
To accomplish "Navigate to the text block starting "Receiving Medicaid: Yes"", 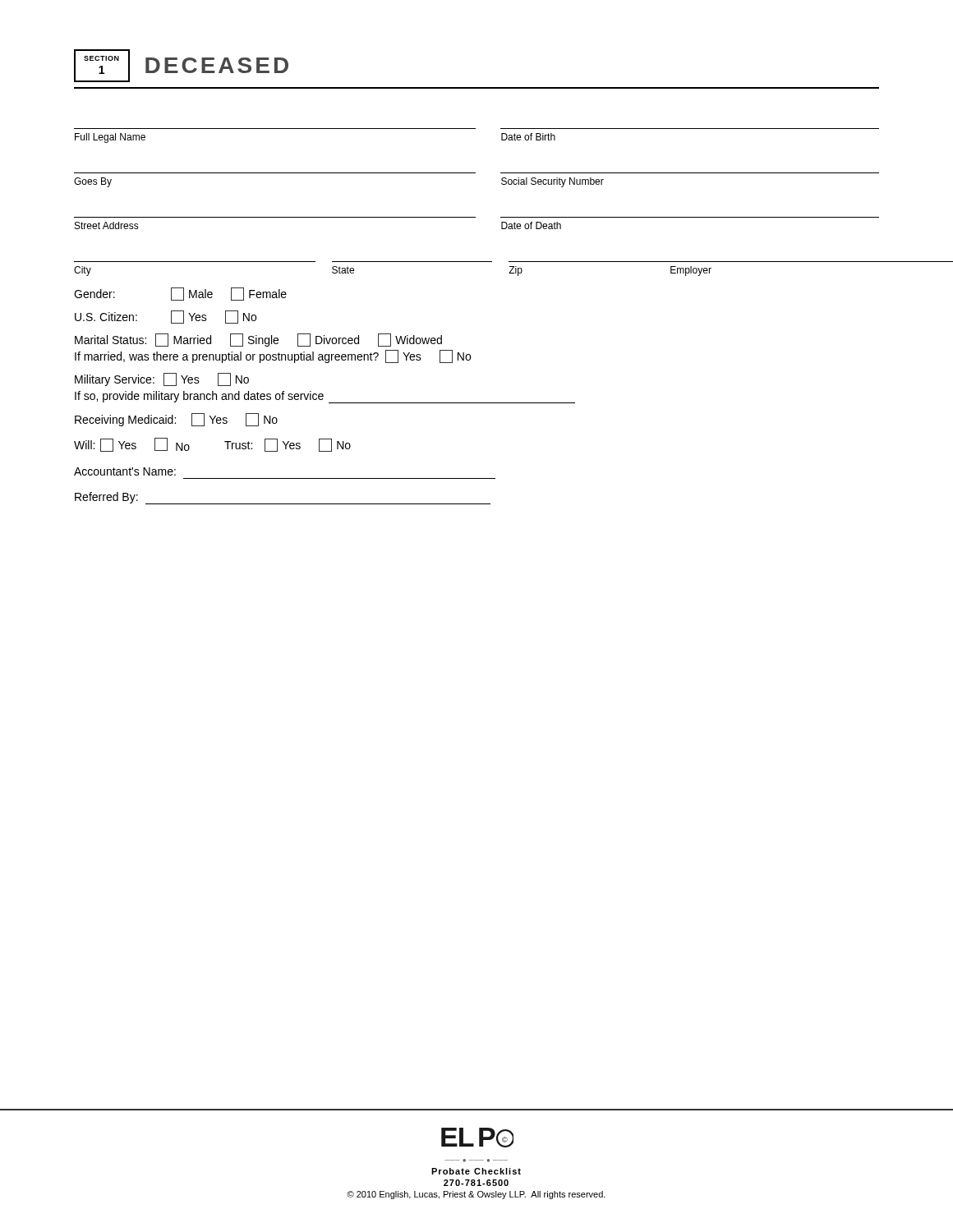I will click(176, 419).
